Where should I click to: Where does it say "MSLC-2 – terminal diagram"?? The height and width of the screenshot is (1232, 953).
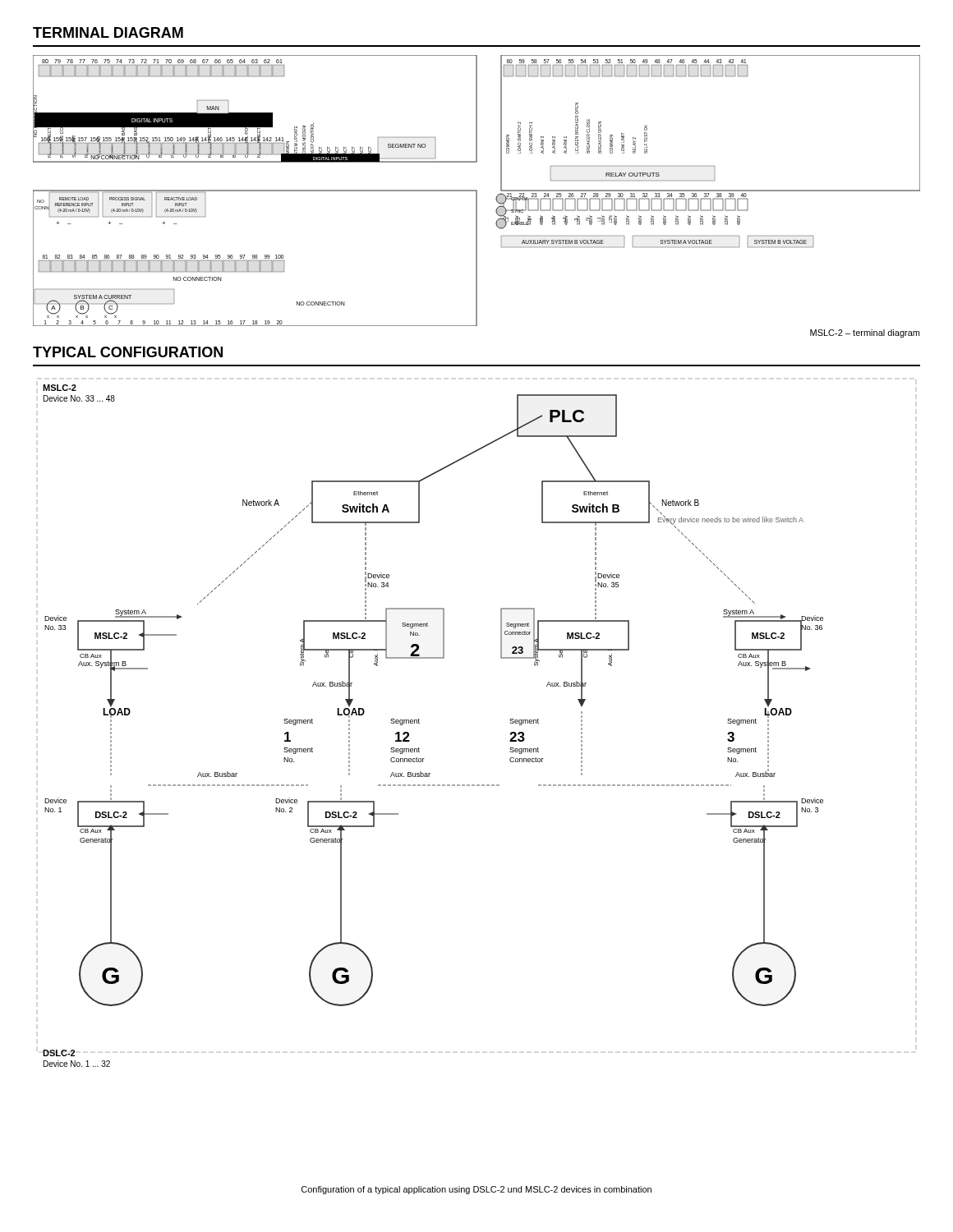click(865, 333)
